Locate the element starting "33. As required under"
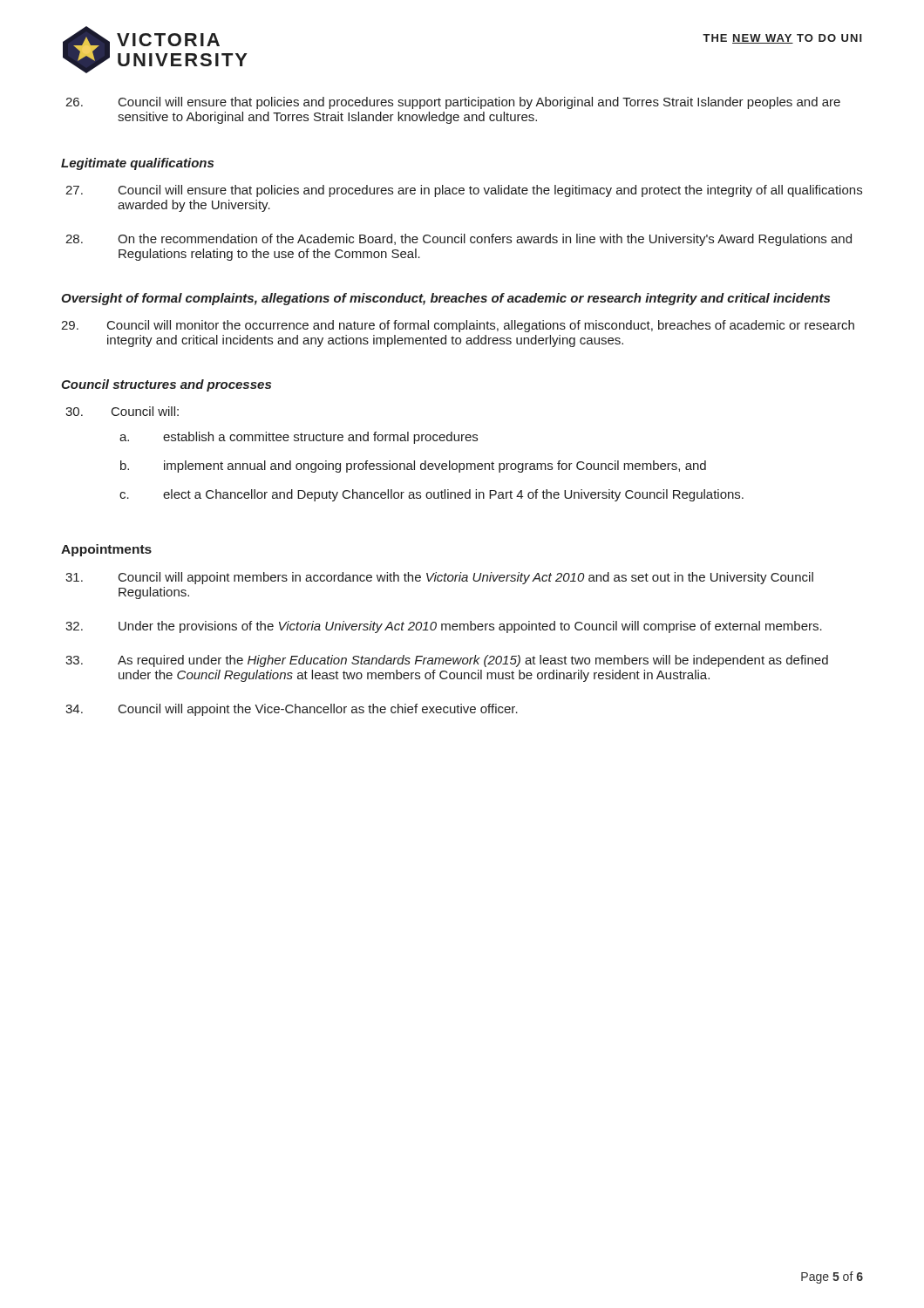Screen dimensions: 1308x924 462,667
